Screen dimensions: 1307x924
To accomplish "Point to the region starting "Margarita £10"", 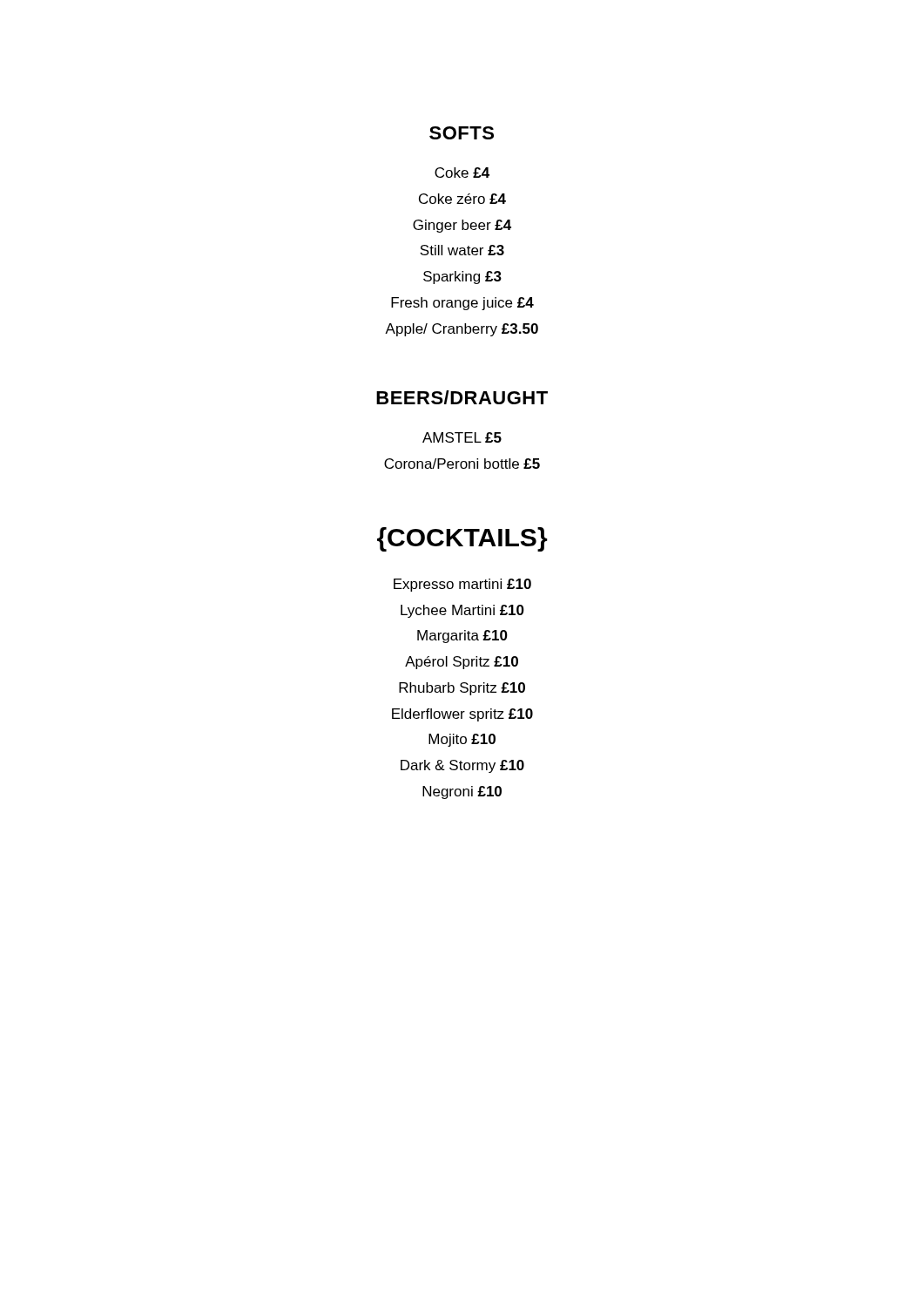I will pyautogui.click(x=462, y=636).
